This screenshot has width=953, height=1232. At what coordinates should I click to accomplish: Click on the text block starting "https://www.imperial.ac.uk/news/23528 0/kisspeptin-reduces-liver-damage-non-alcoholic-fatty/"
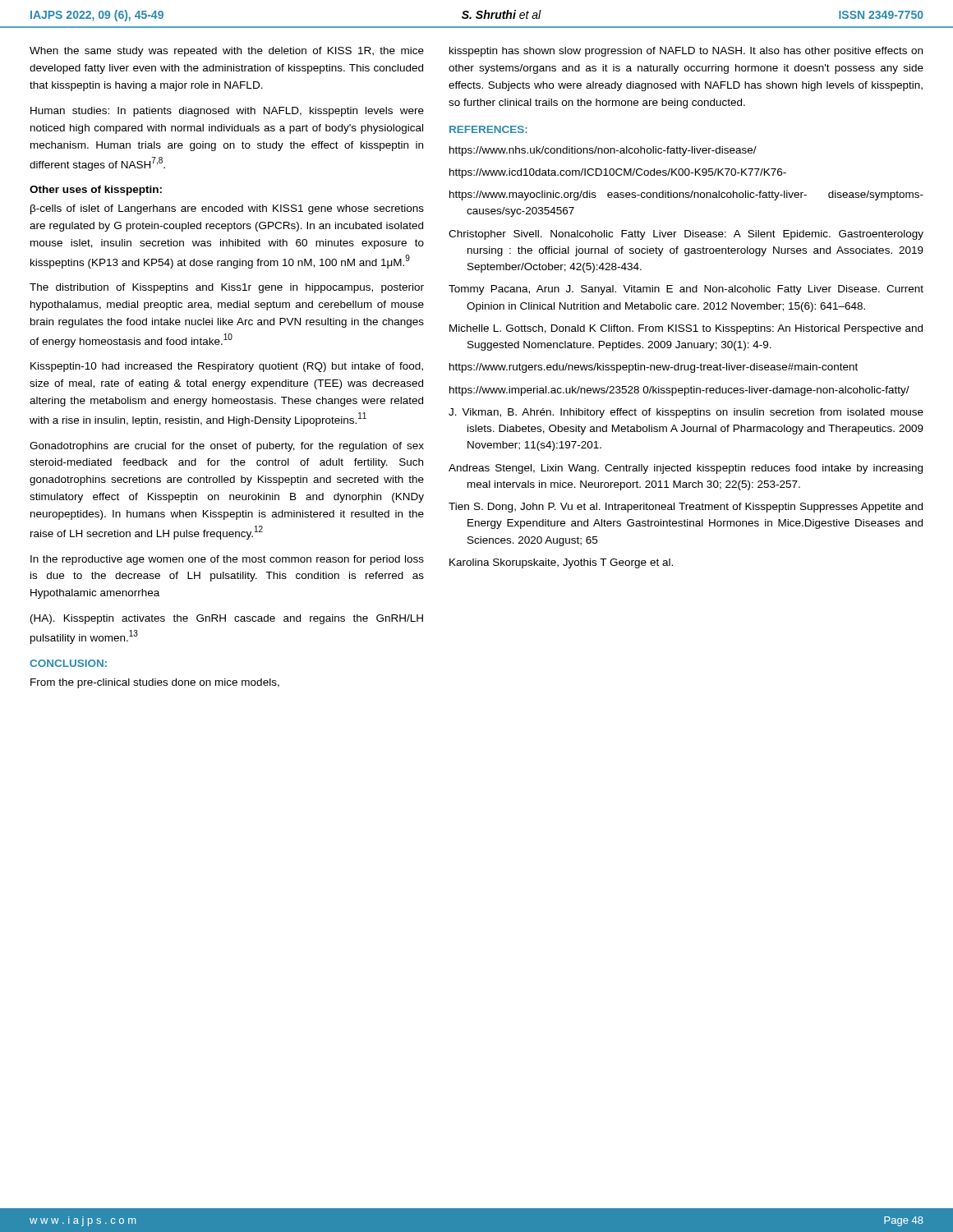686,390
